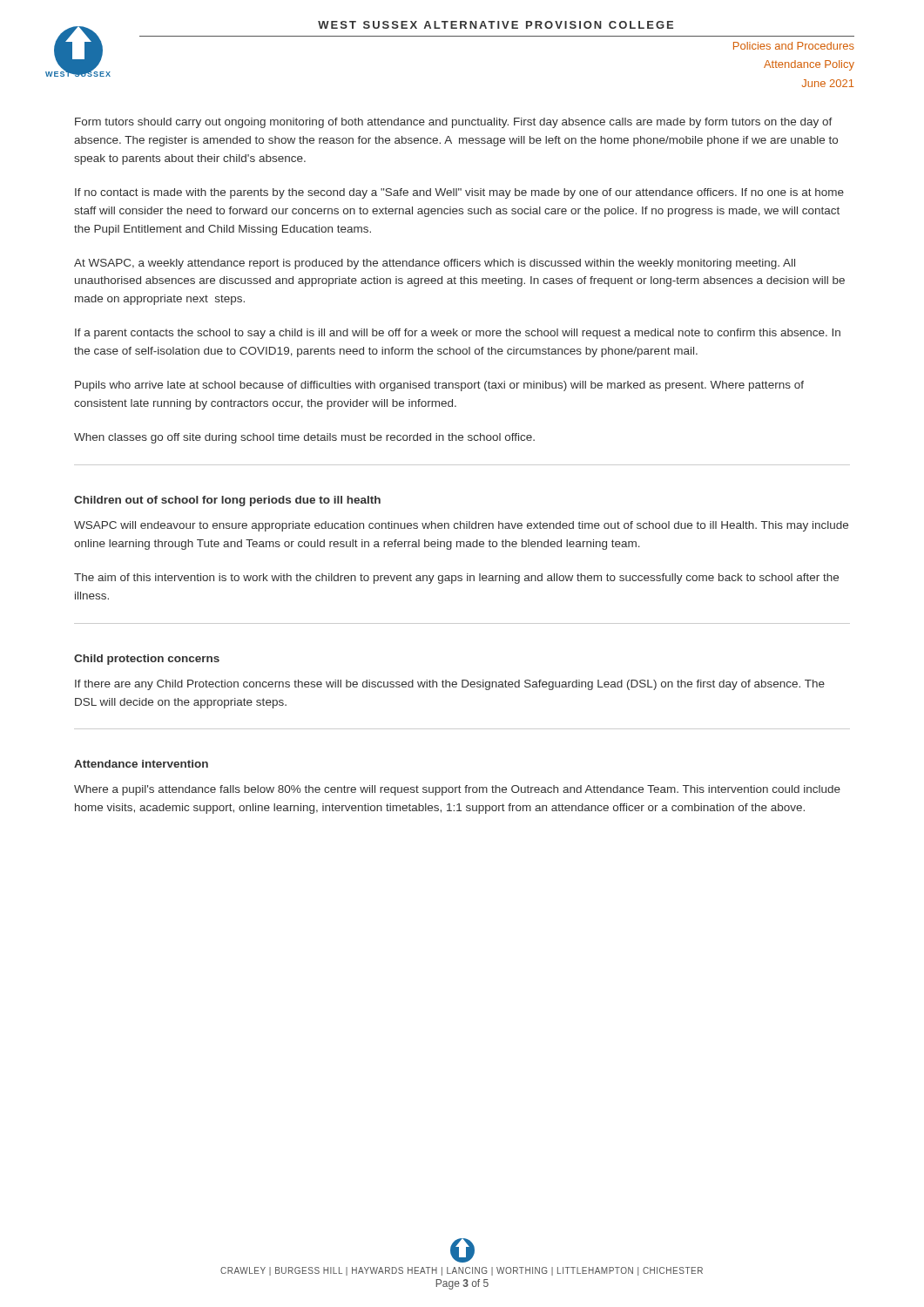Viewport: 924px width, 1307px height.
Task: Where is the passage that starts "WSAPC will endeavour to ensure"?
Action: [x=461, y=534]
